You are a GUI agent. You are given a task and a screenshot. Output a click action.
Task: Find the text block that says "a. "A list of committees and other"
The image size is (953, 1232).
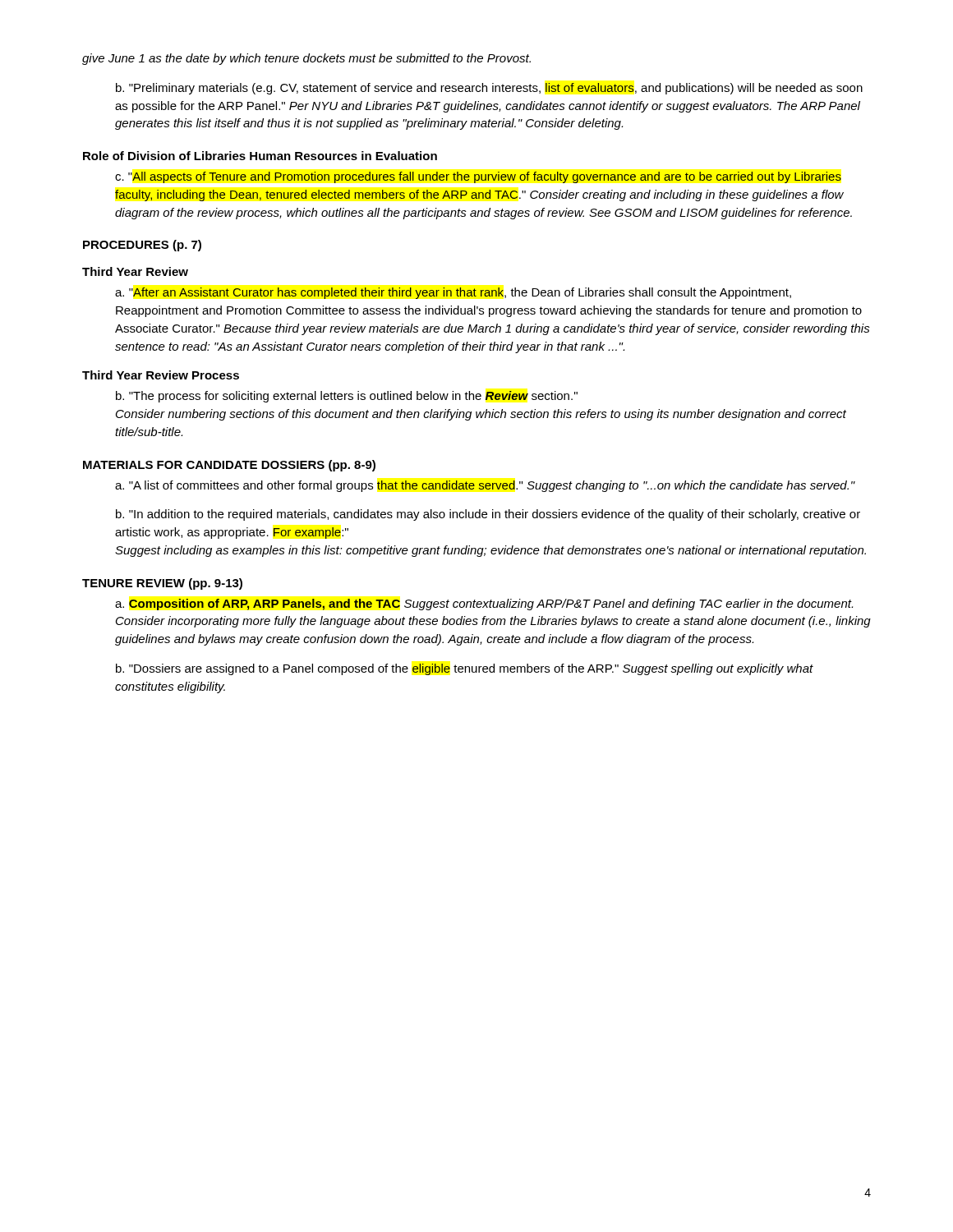tap(485, 485)
